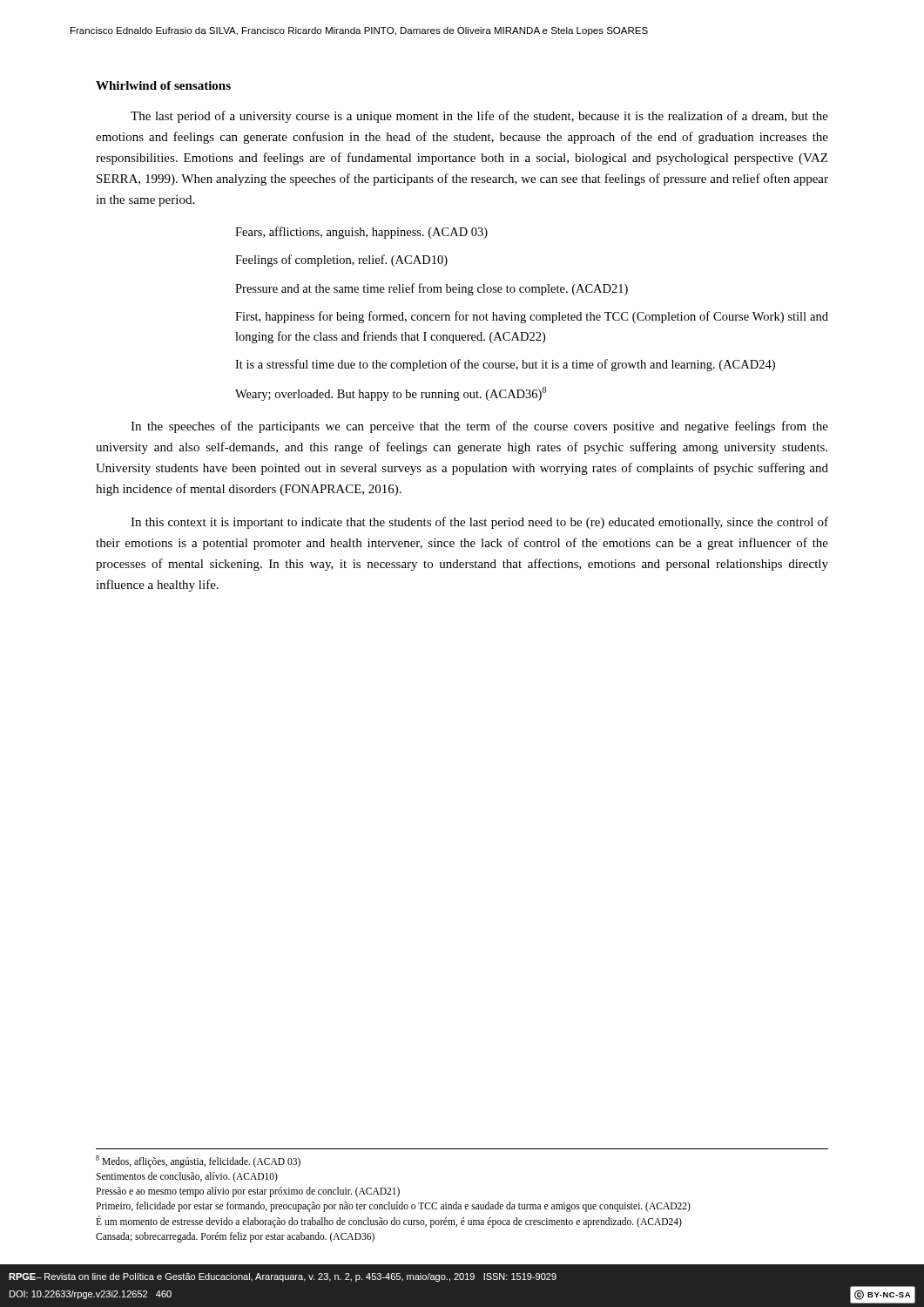Find the block on this page that starts "In the speeches of"

[x=462, y=458]
